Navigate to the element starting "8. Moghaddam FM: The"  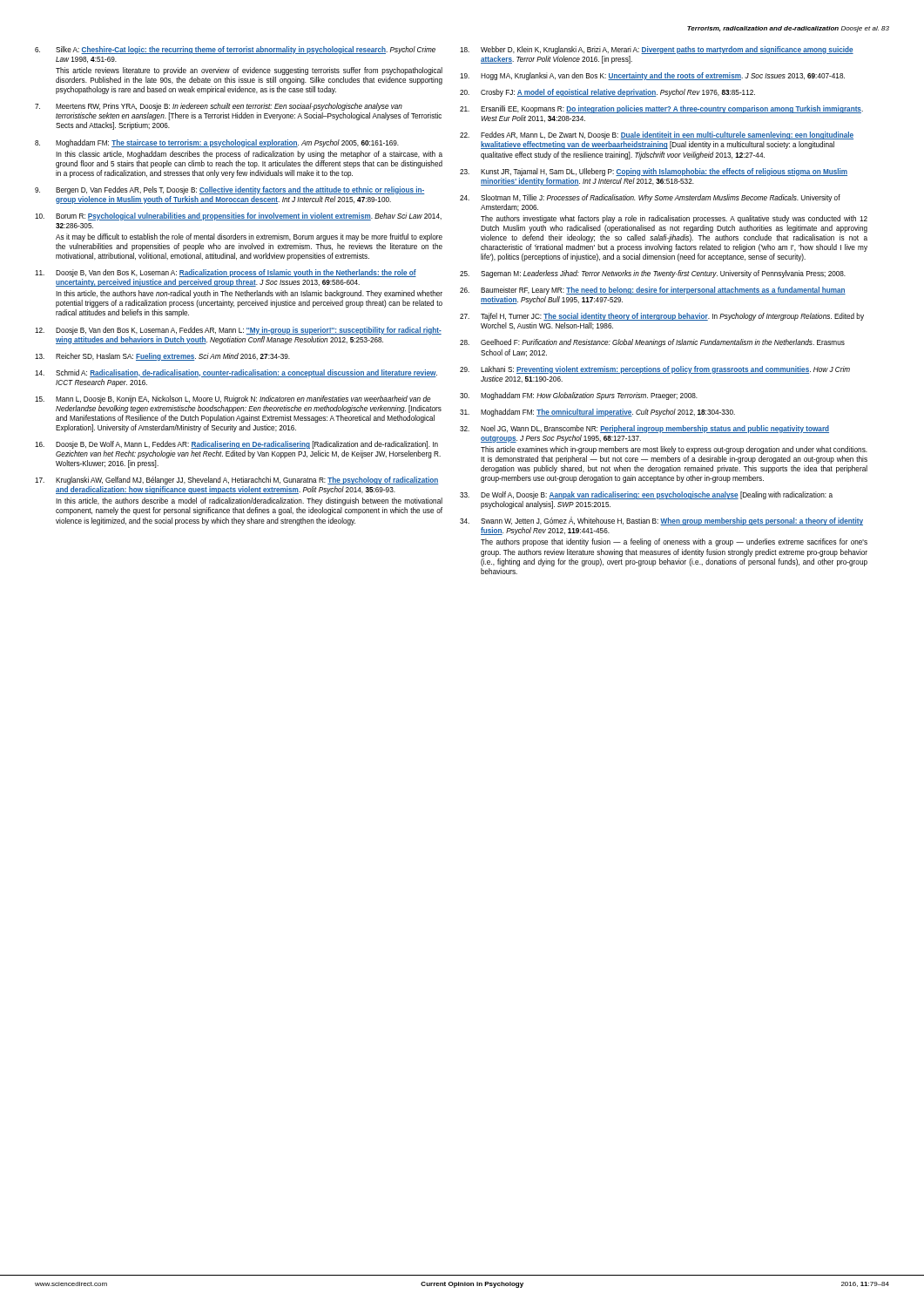click(239, 158)
